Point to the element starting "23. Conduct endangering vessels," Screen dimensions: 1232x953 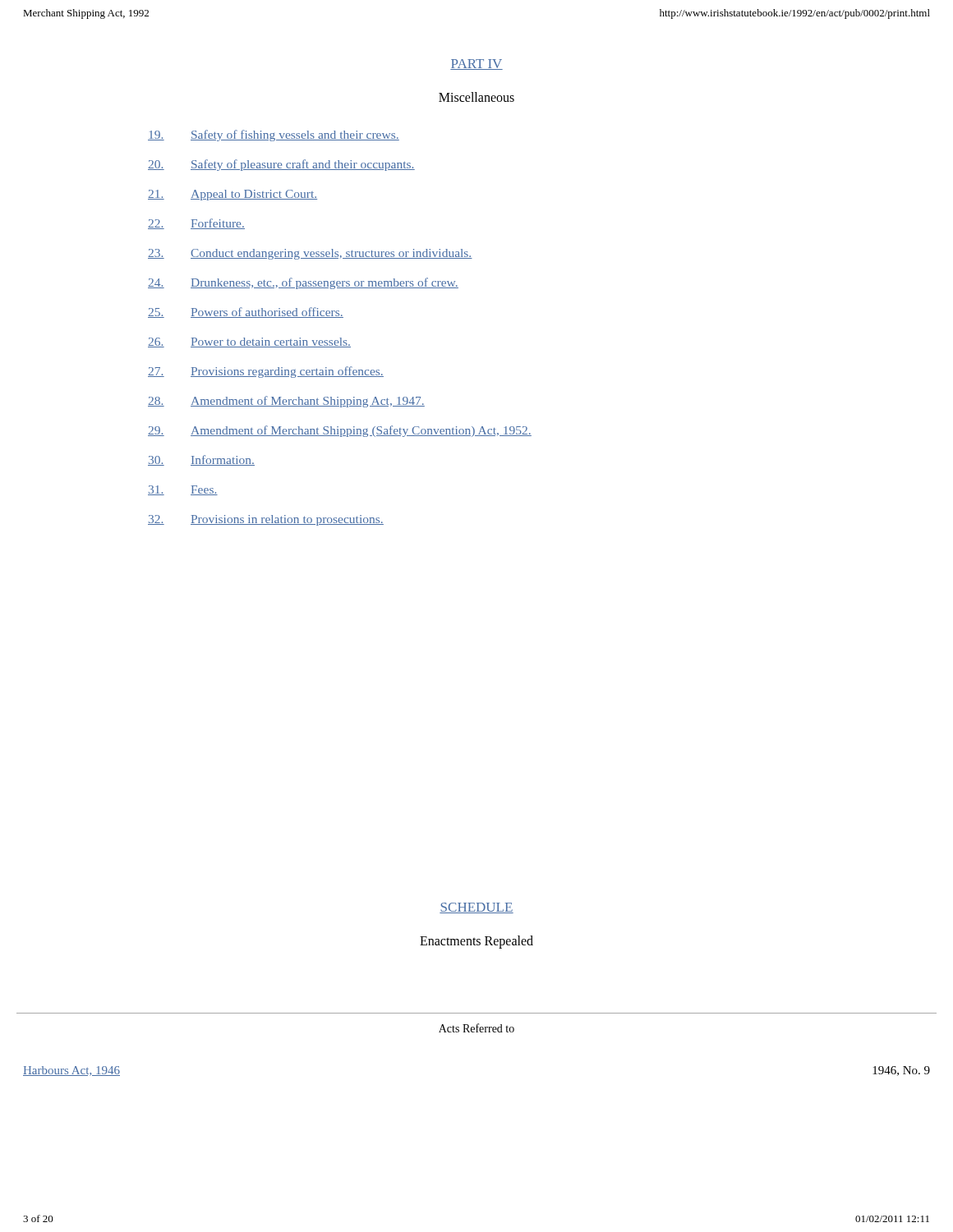point(310,253)
